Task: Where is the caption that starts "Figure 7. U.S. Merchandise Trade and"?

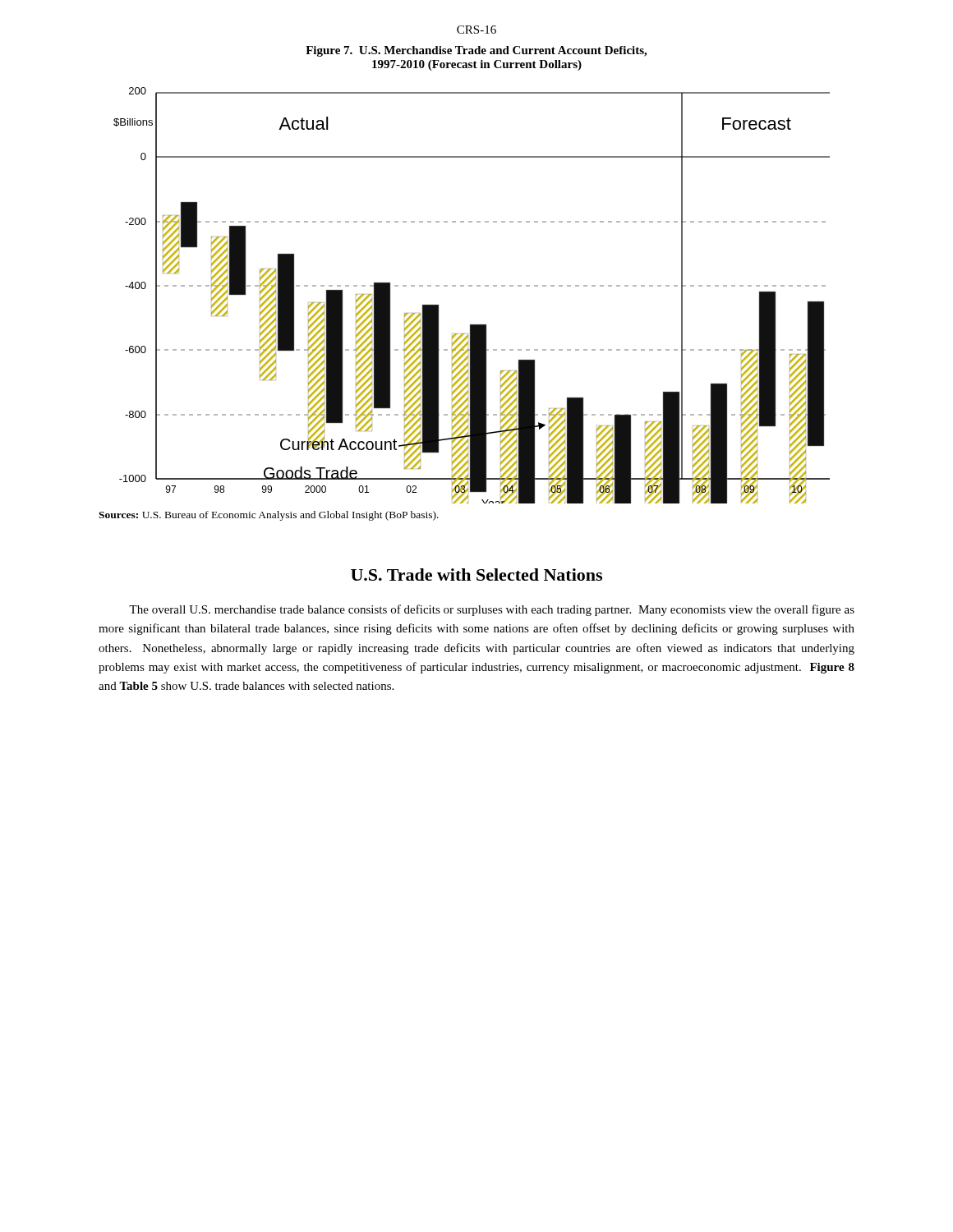Action: [x=476, y=57]
